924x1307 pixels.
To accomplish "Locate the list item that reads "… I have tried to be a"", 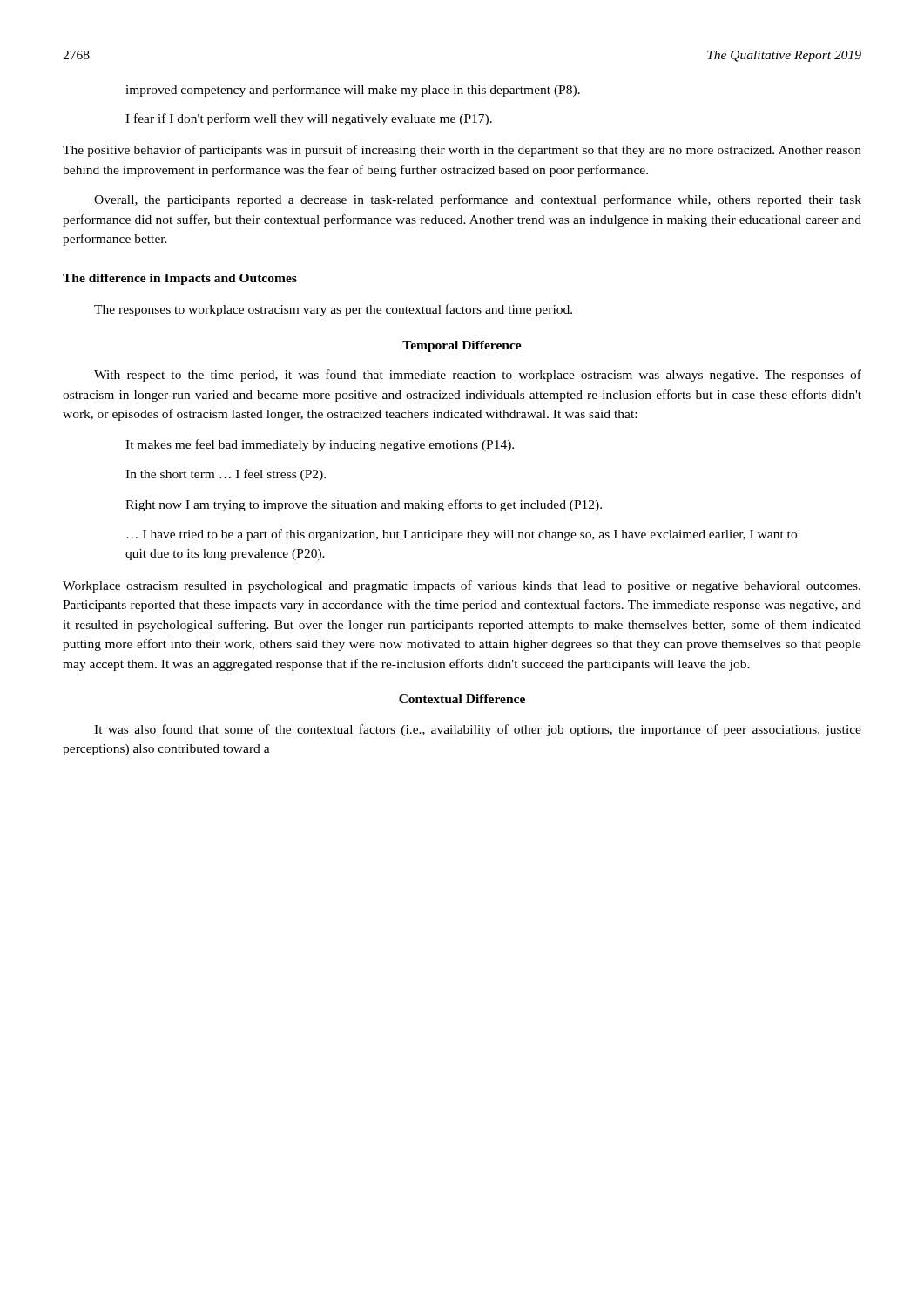I will [x=461, y=543].
